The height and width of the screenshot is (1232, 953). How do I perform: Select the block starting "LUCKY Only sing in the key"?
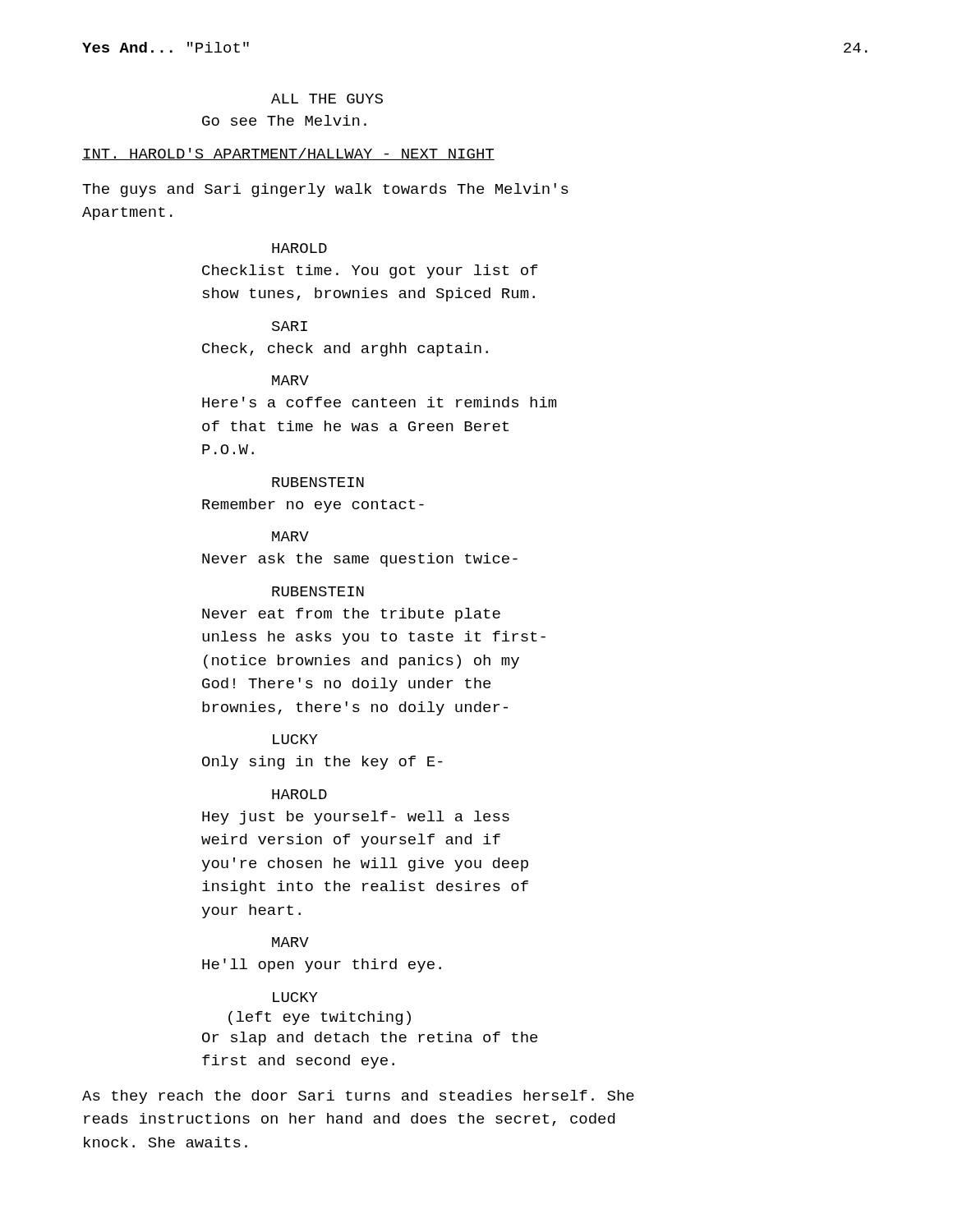pyautogui.click(x=295, y=739)
